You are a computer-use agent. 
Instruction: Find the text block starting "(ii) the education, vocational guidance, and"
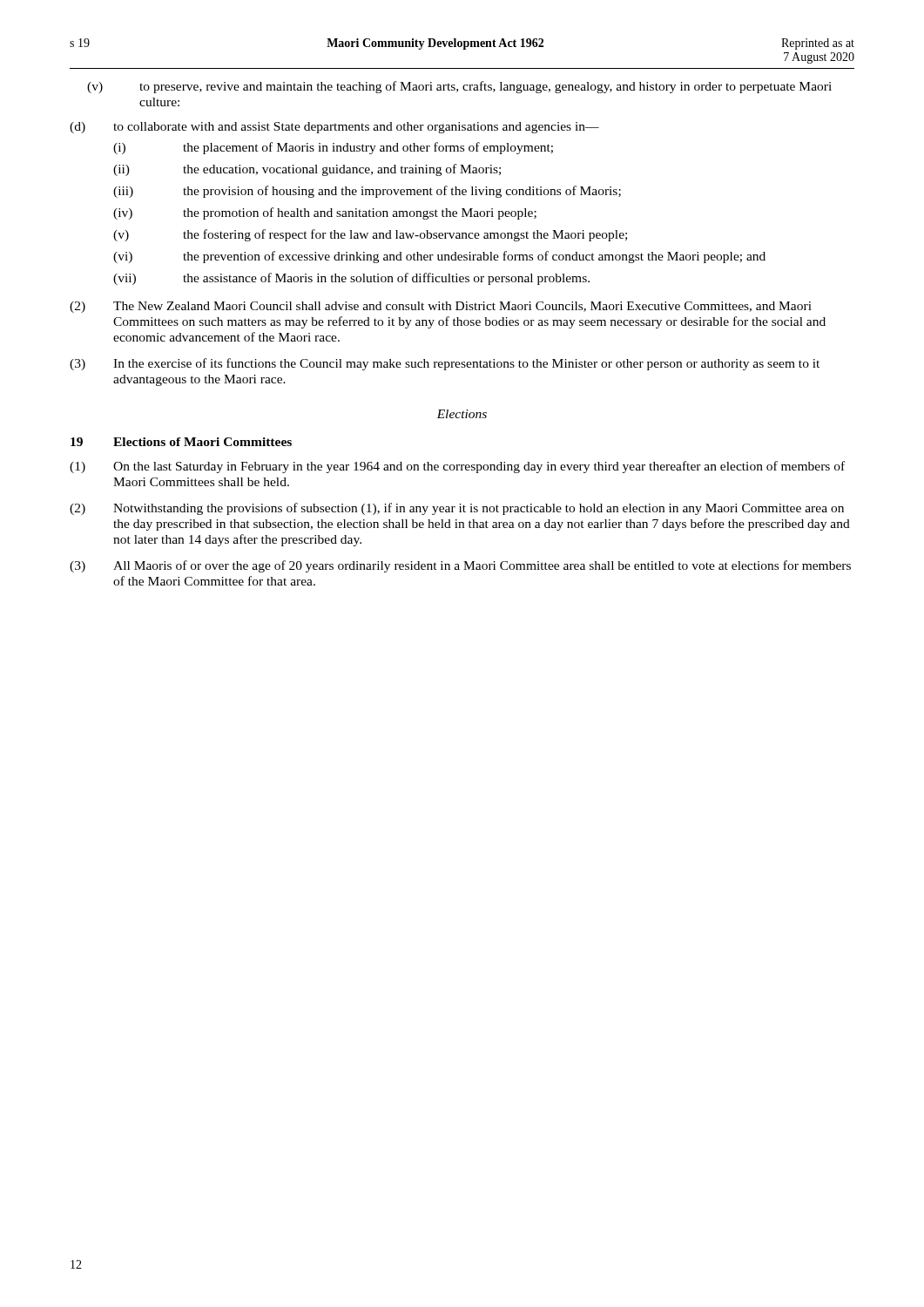(x=475, y=169)
